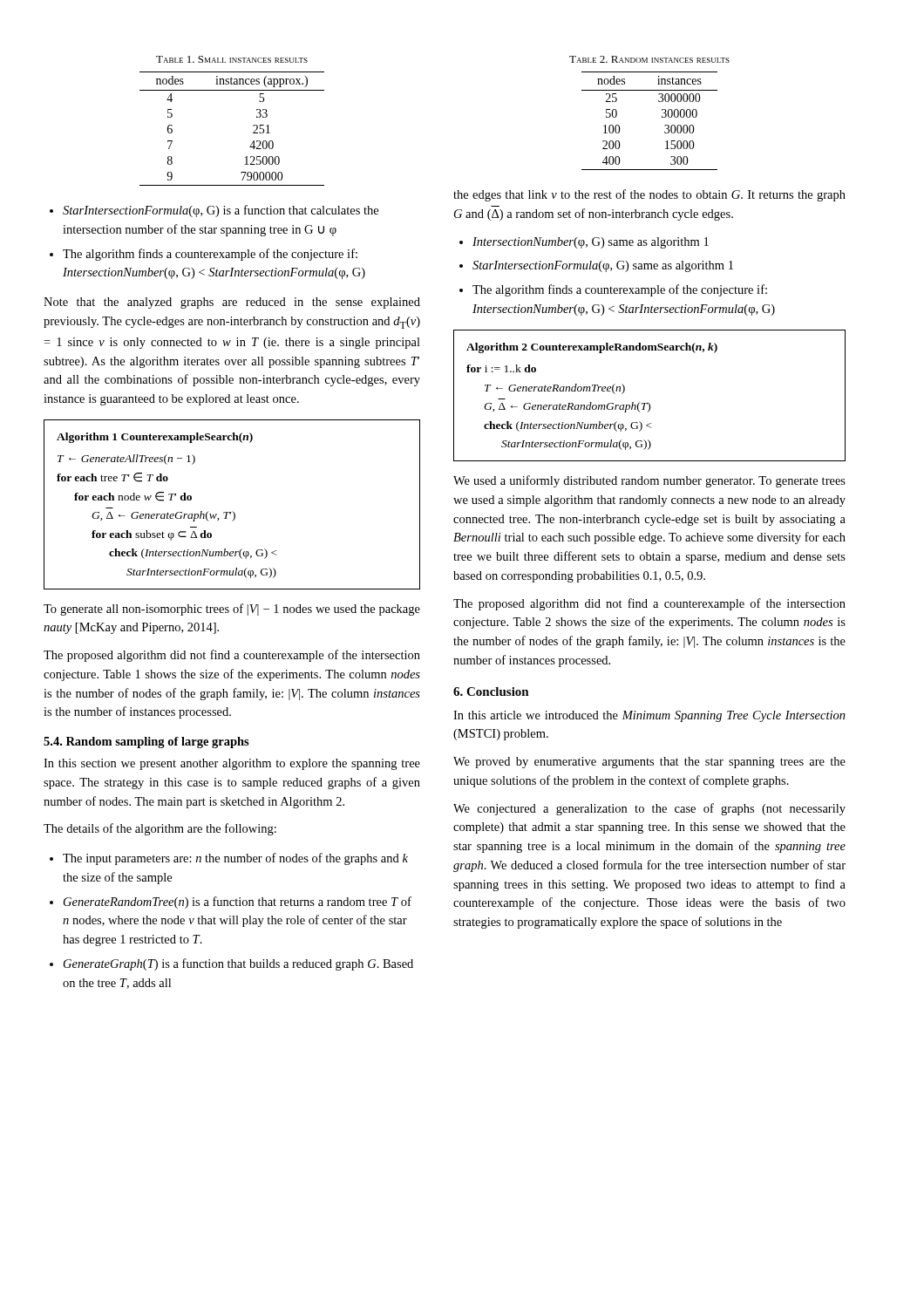Find the element starting "StarIntersectionFormula(φ, G) same as algorithm"
The image size is (924, 1308).
[x=603, y=265]
